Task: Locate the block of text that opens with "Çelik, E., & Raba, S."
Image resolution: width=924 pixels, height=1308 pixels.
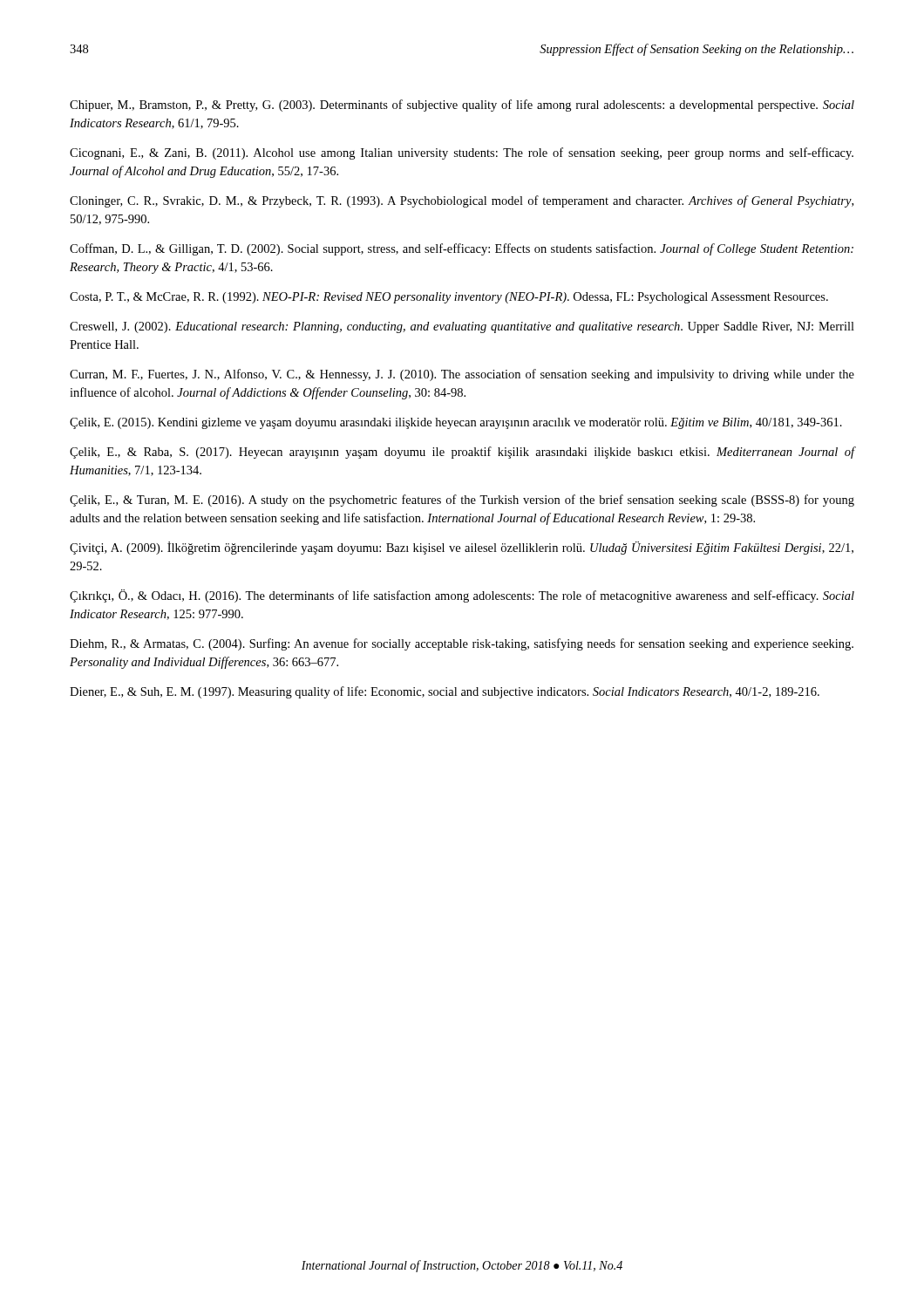Action: pos(462,461)
